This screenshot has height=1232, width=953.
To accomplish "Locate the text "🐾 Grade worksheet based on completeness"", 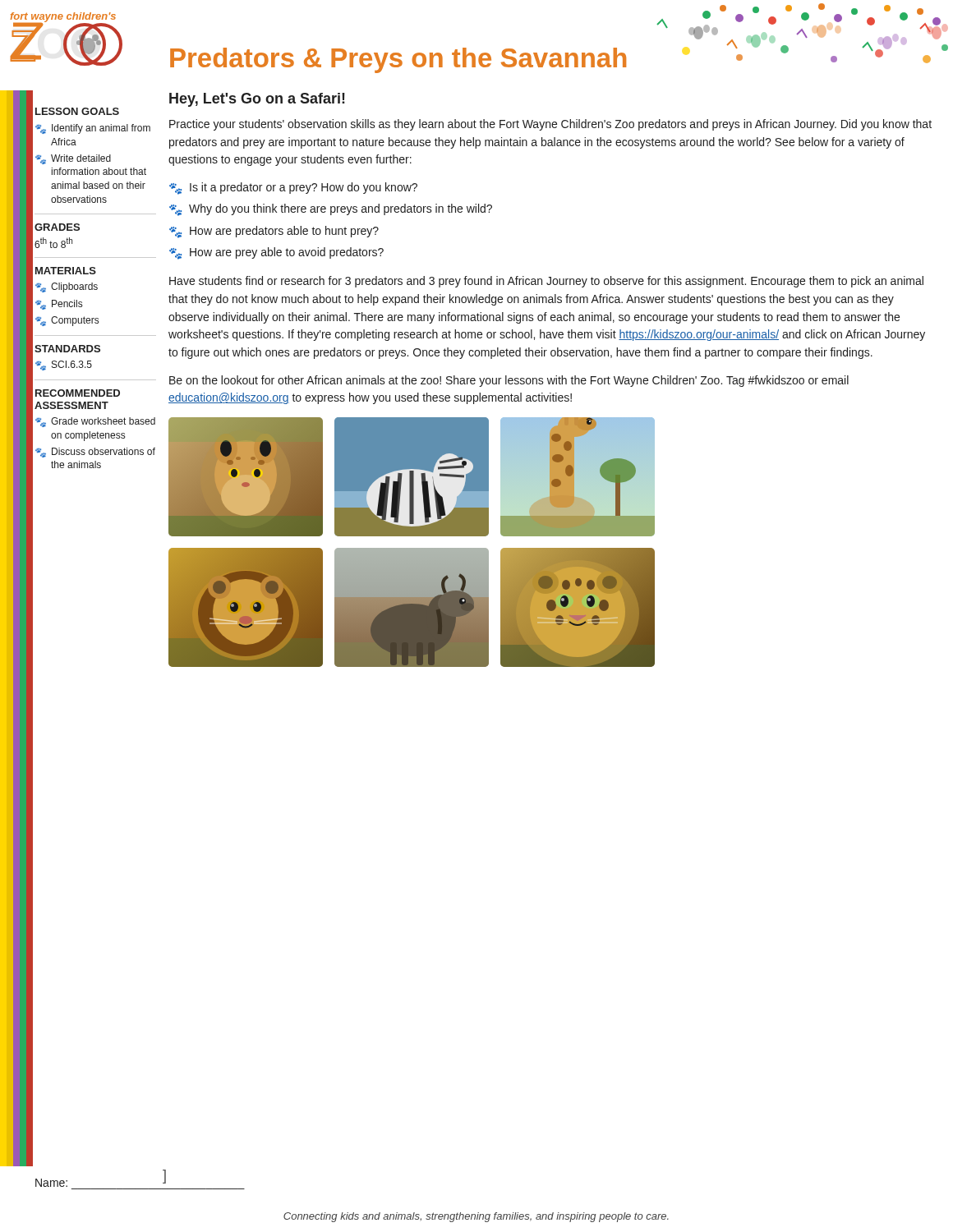I will pyautogui.click(x=95, y=428).
